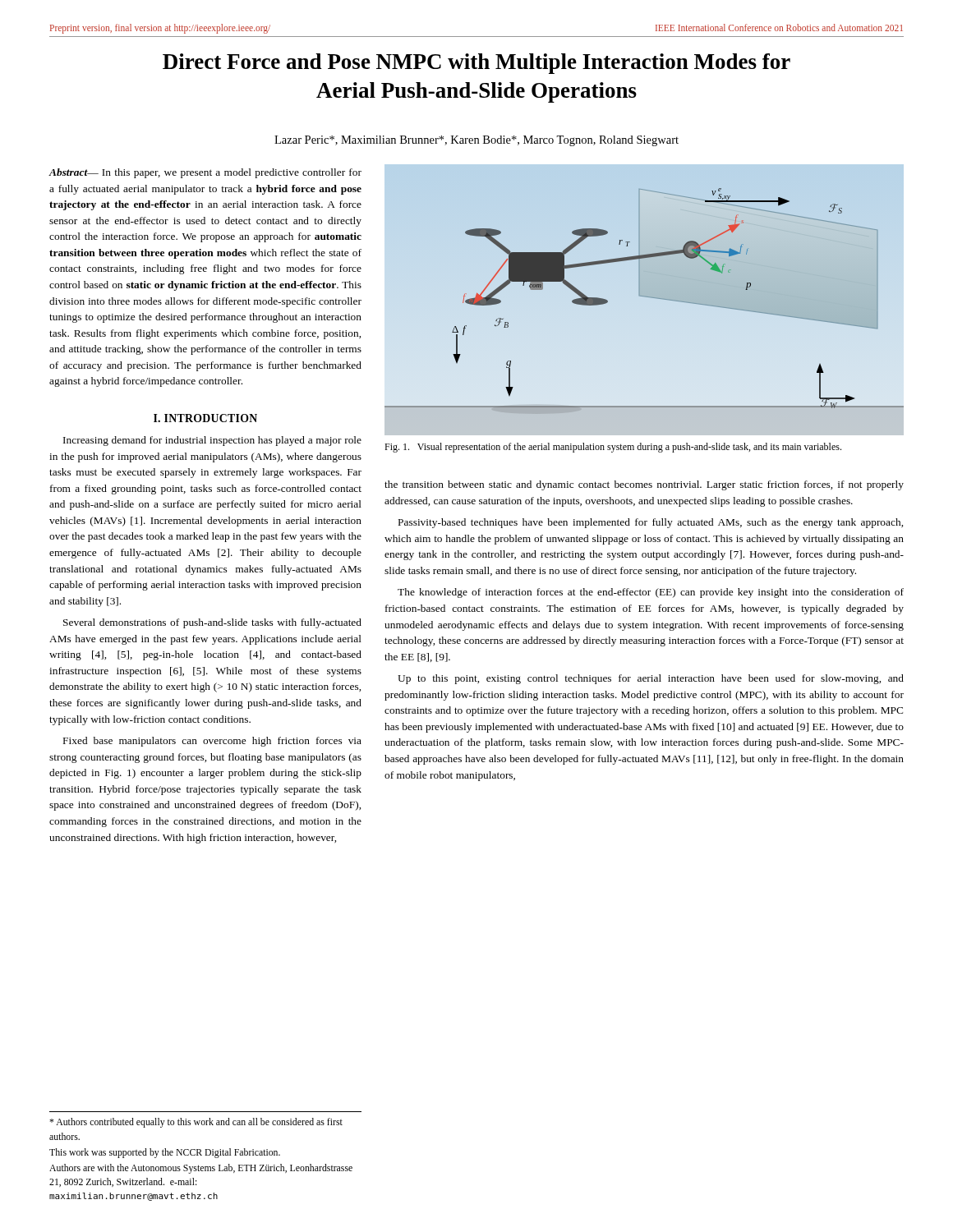Click a illustration
This screenshot has height=1232, width=953.
coord(644,300)
